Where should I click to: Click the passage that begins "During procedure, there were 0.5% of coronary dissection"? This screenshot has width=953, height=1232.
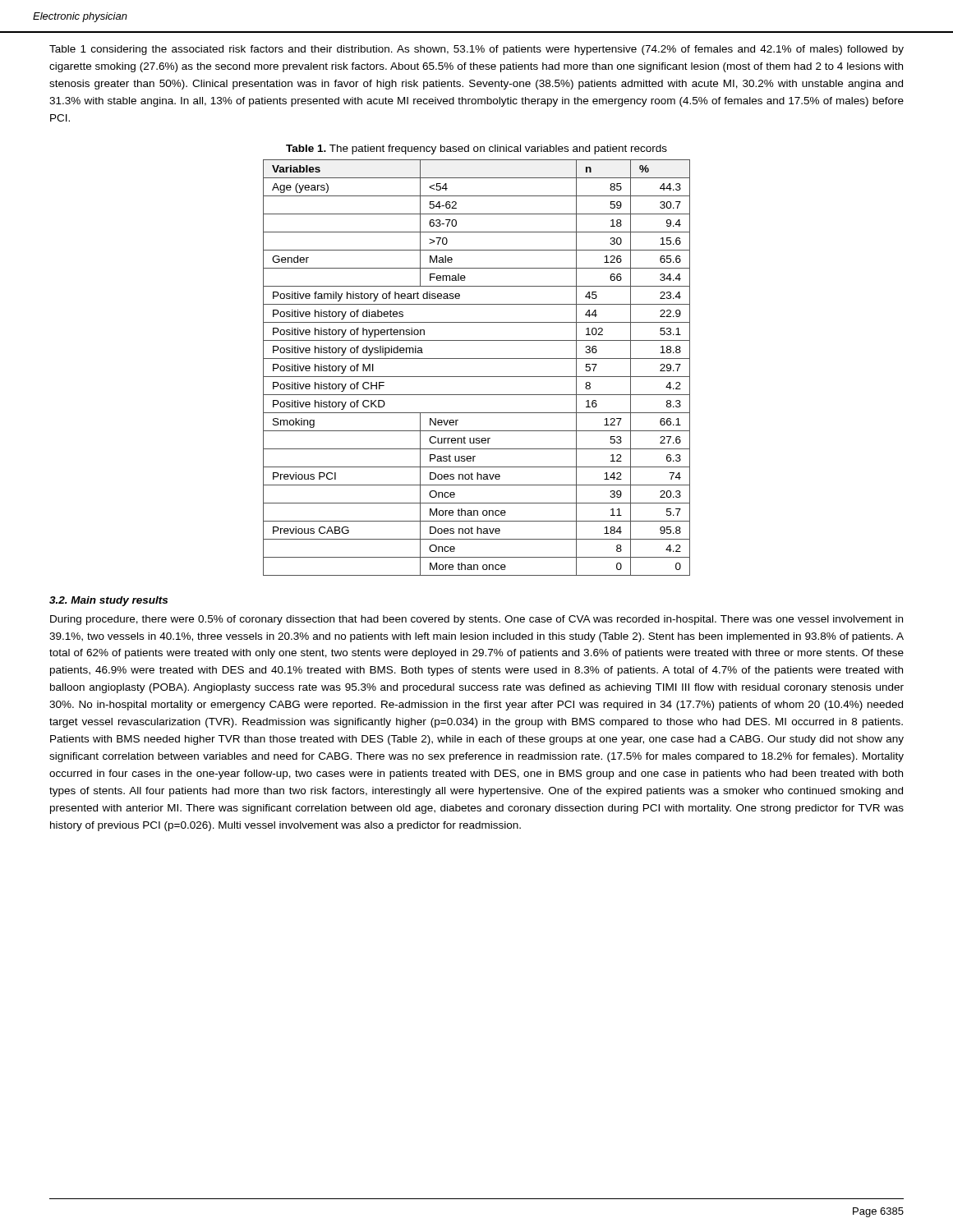pos(476,722)
